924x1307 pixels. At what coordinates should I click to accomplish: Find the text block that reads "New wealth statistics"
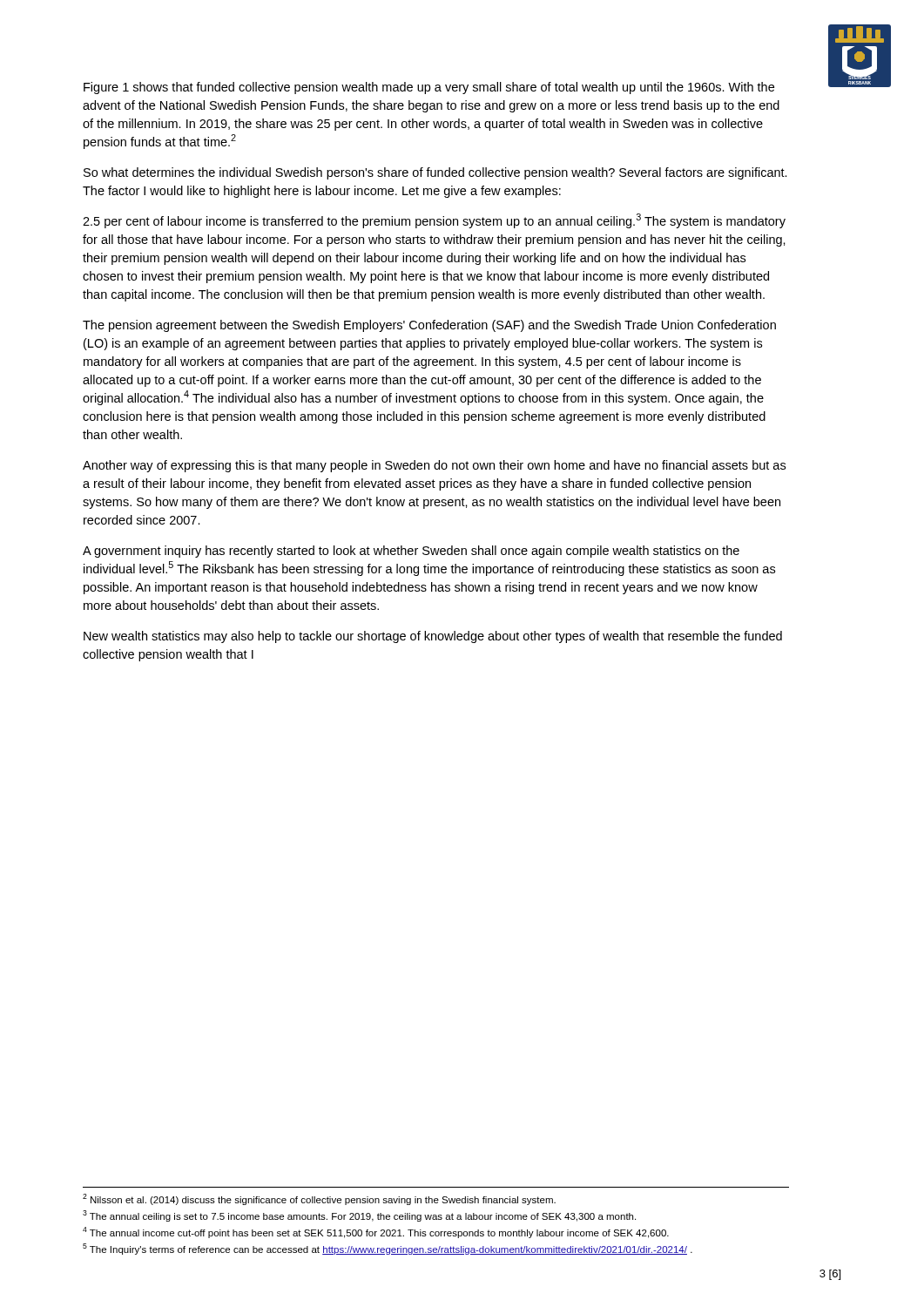436,646
